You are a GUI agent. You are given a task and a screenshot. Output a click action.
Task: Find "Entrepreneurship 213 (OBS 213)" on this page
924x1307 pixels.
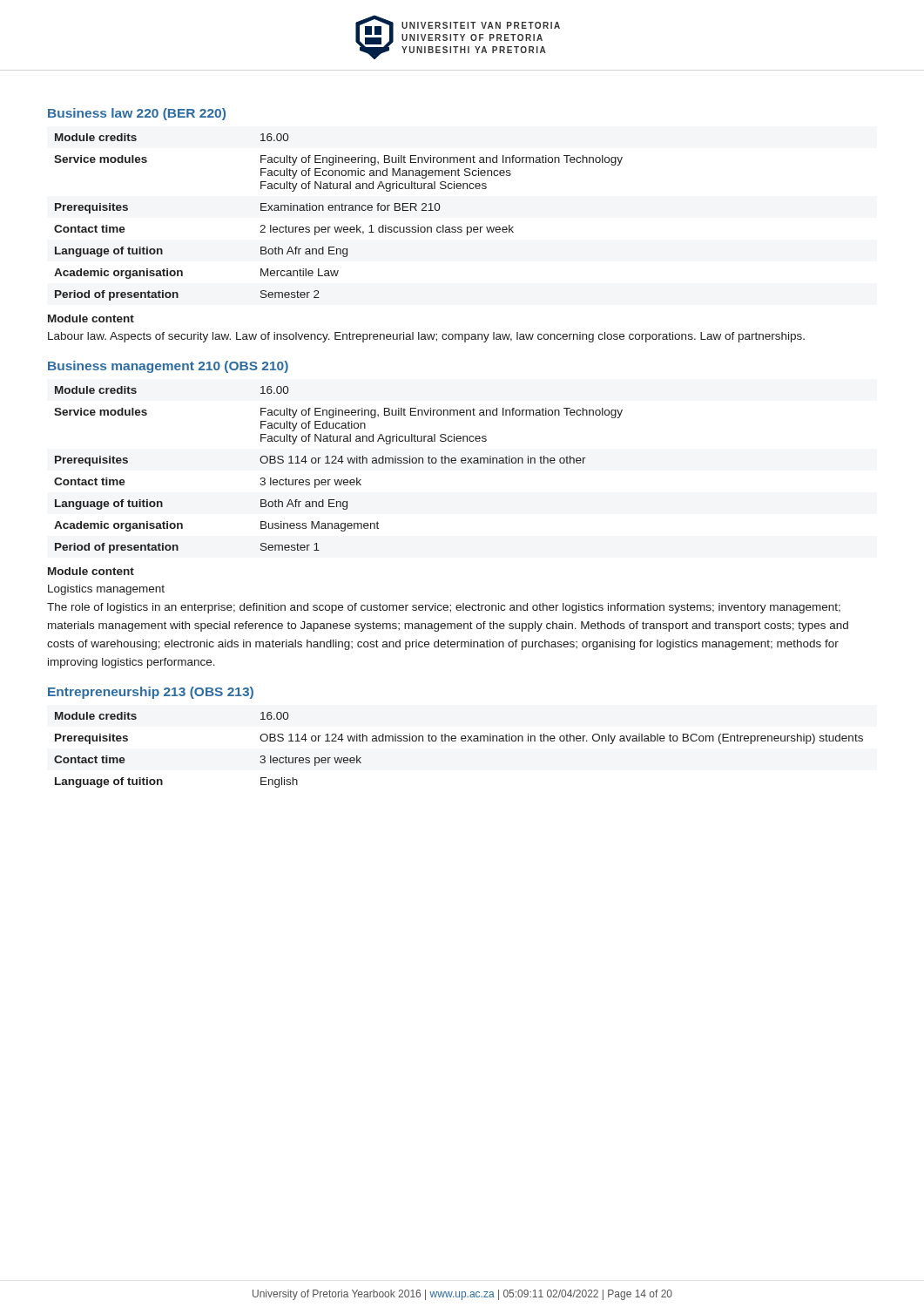pos(151,691)
